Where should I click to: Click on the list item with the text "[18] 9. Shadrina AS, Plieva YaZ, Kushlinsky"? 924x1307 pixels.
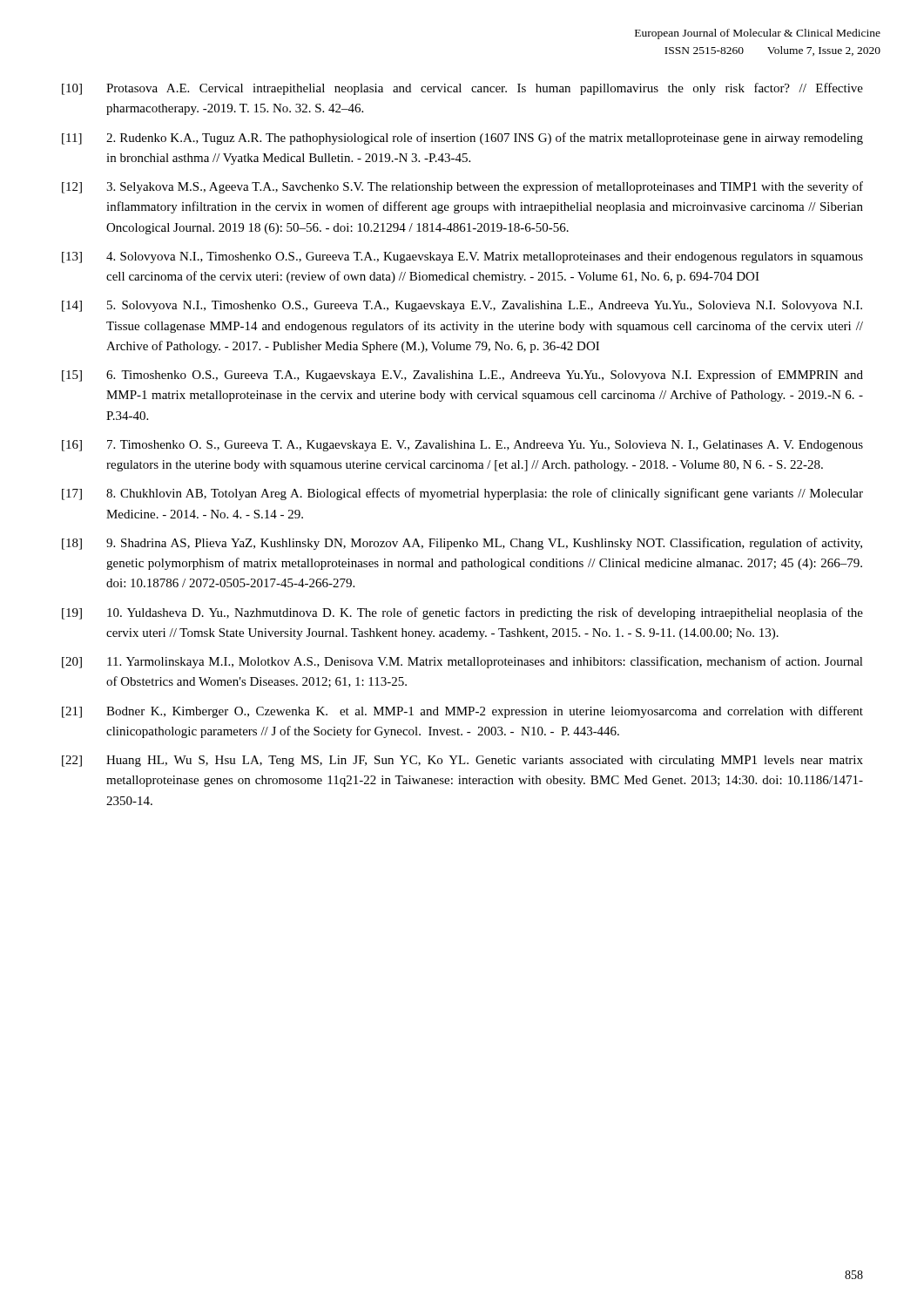pos(462,563)
